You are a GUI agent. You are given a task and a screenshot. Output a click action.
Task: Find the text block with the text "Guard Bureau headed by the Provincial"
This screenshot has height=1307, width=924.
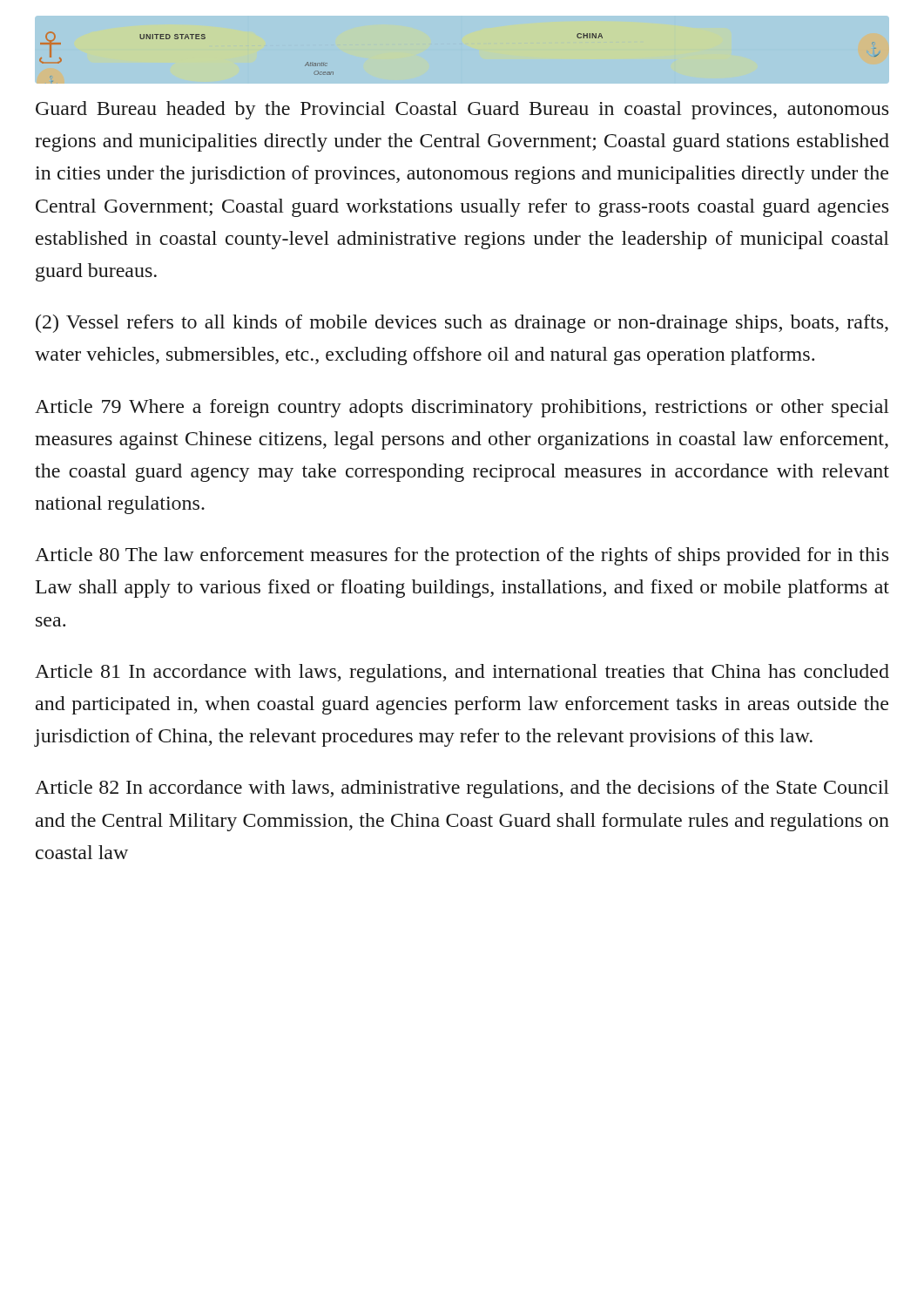[462, 189]
